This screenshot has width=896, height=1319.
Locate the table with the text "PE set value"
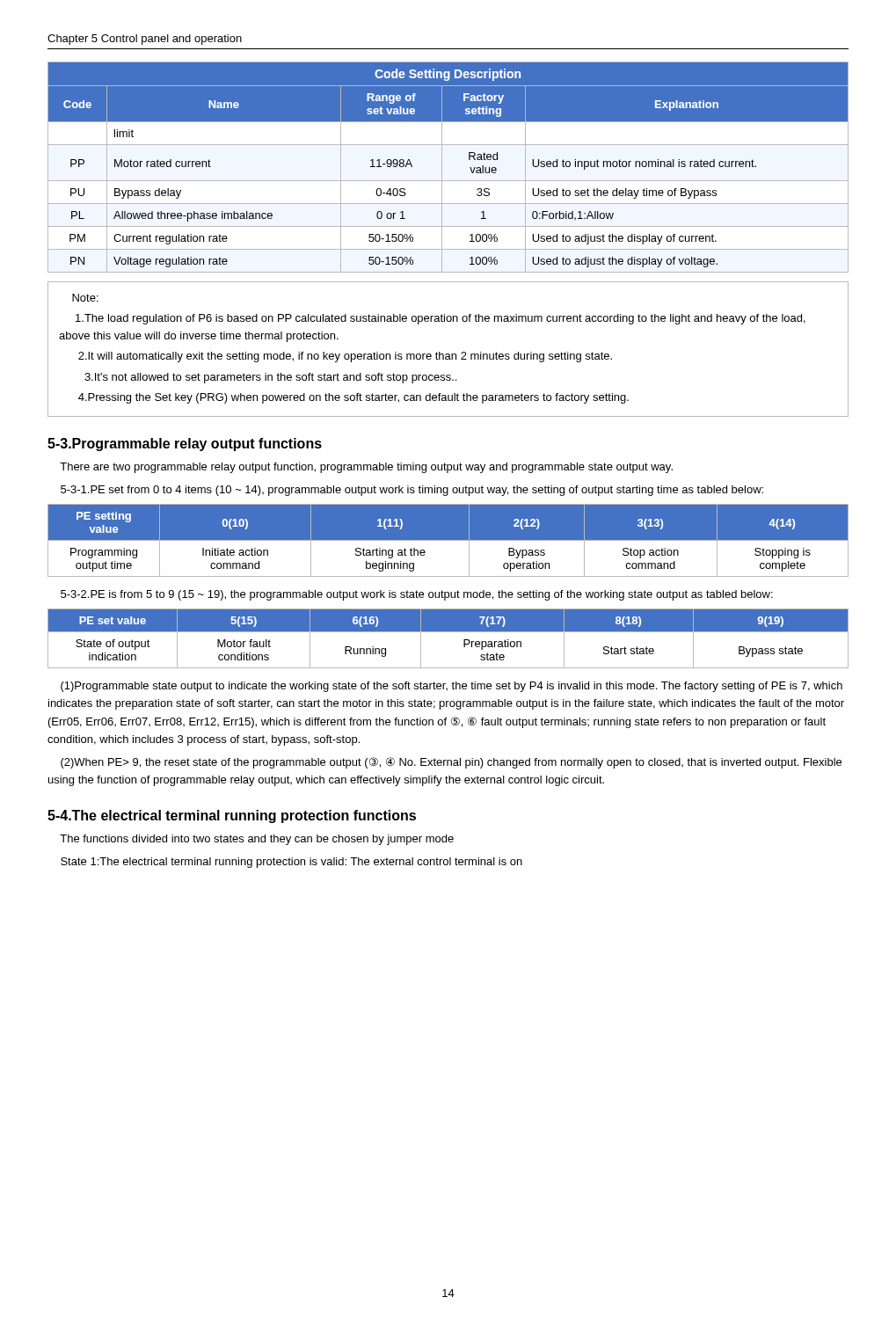[448, 639]
